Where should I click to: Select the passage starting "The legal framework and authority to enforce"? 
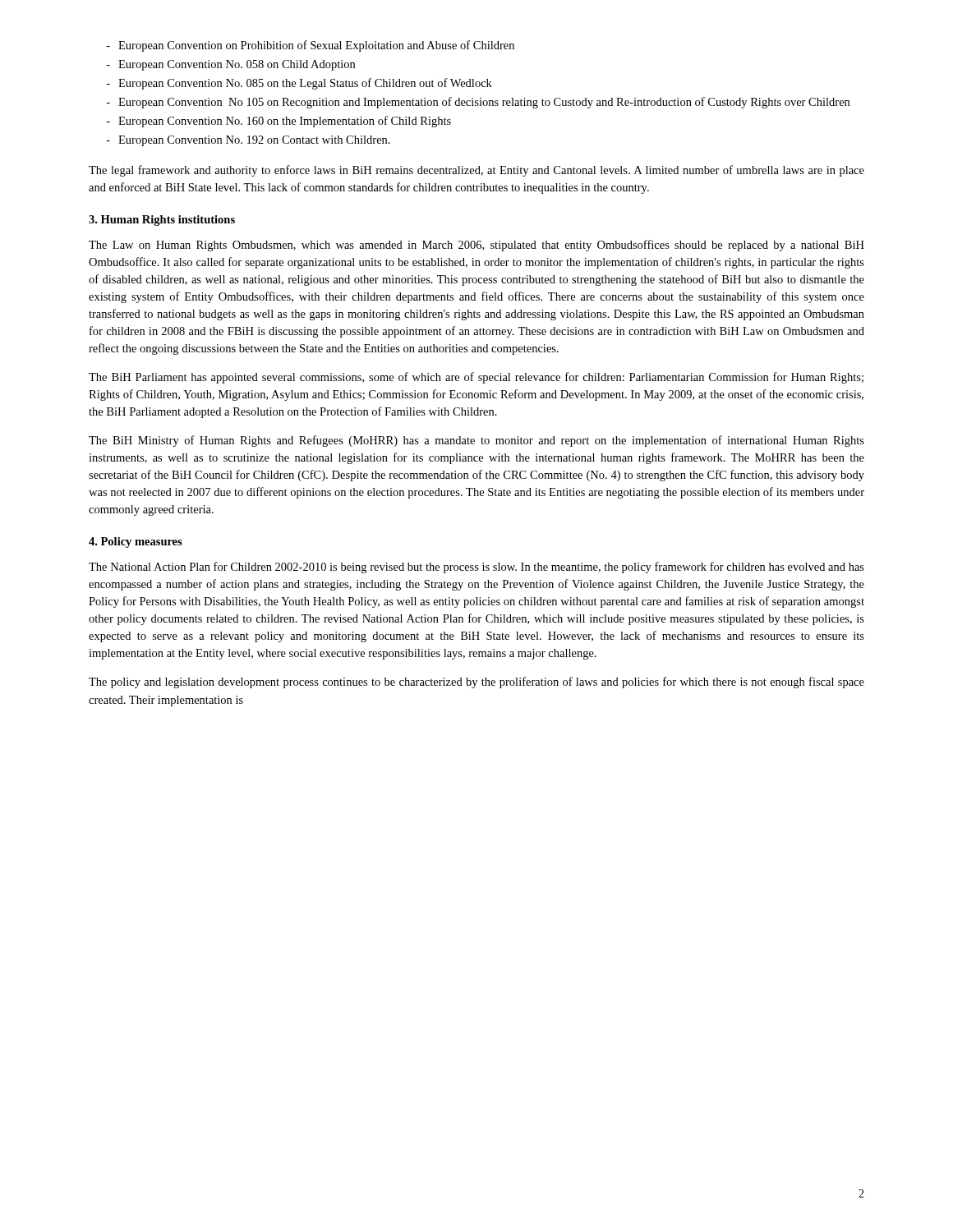pyautogui.click(x=476, y=179)
